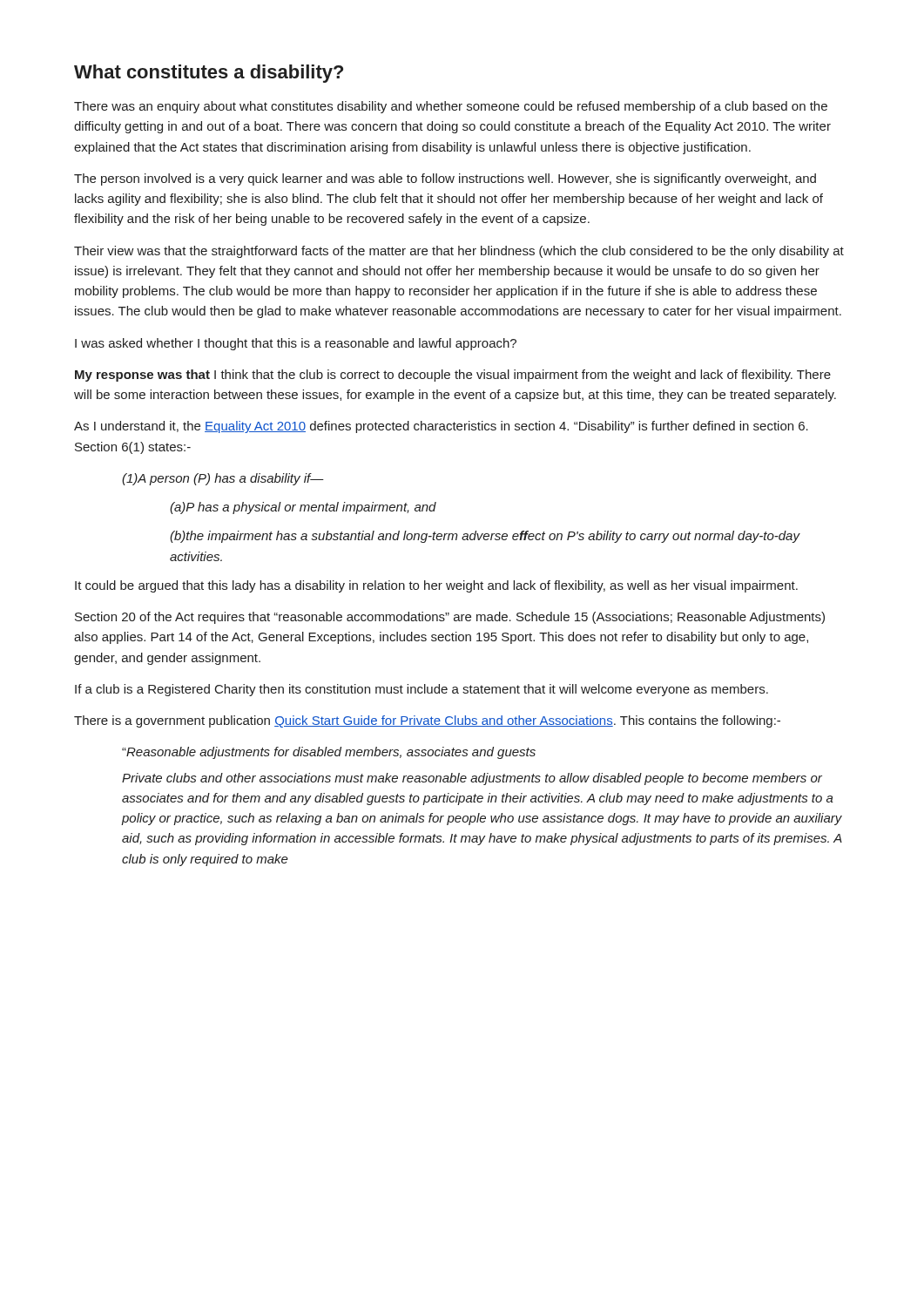Navigate to the passage starting "There is a government publication"
Screen dimensions: 1307x924
(428, 720)
